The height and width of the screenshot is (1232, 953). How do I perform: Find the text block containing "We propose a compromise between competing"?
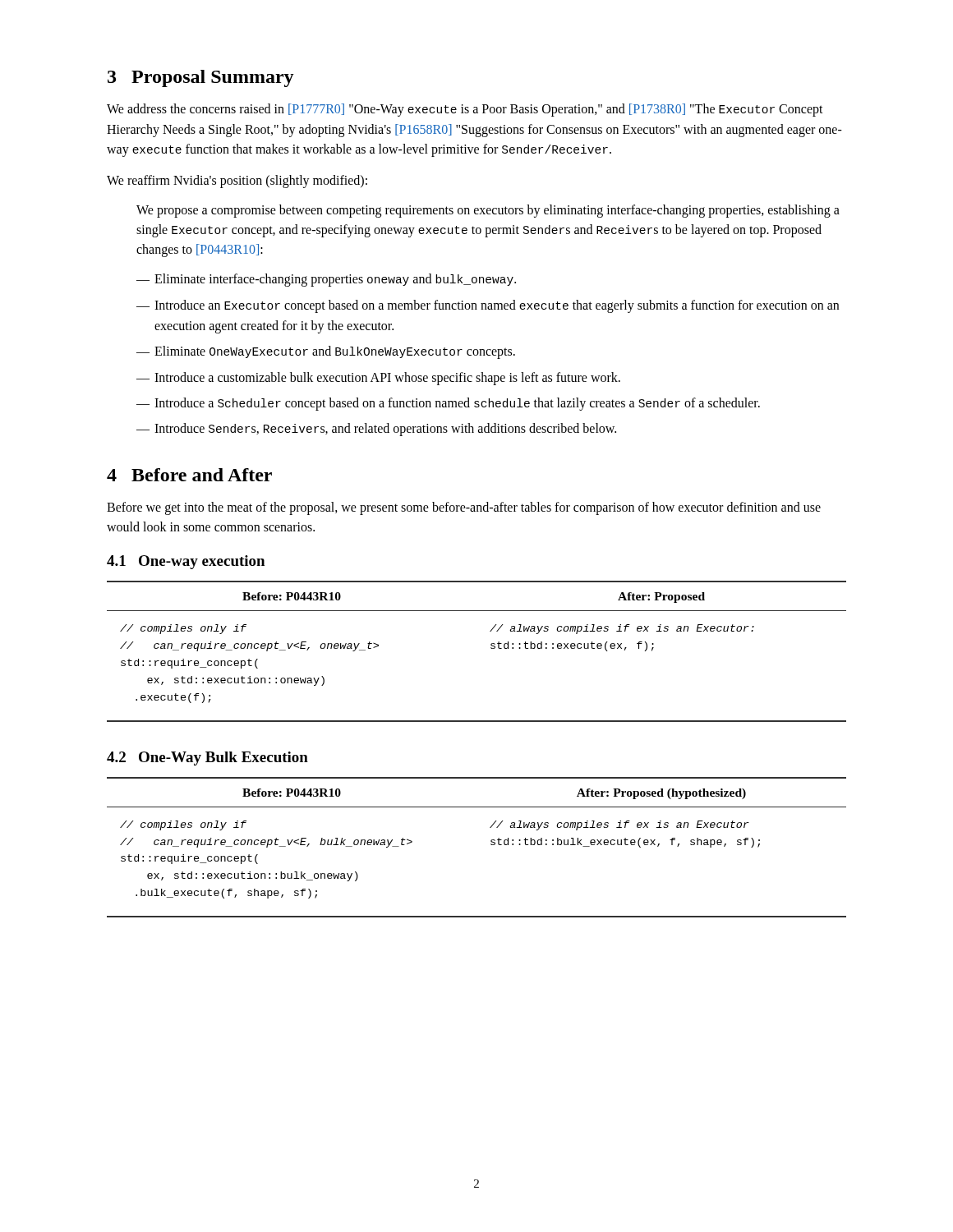click(x=491, y=230)
